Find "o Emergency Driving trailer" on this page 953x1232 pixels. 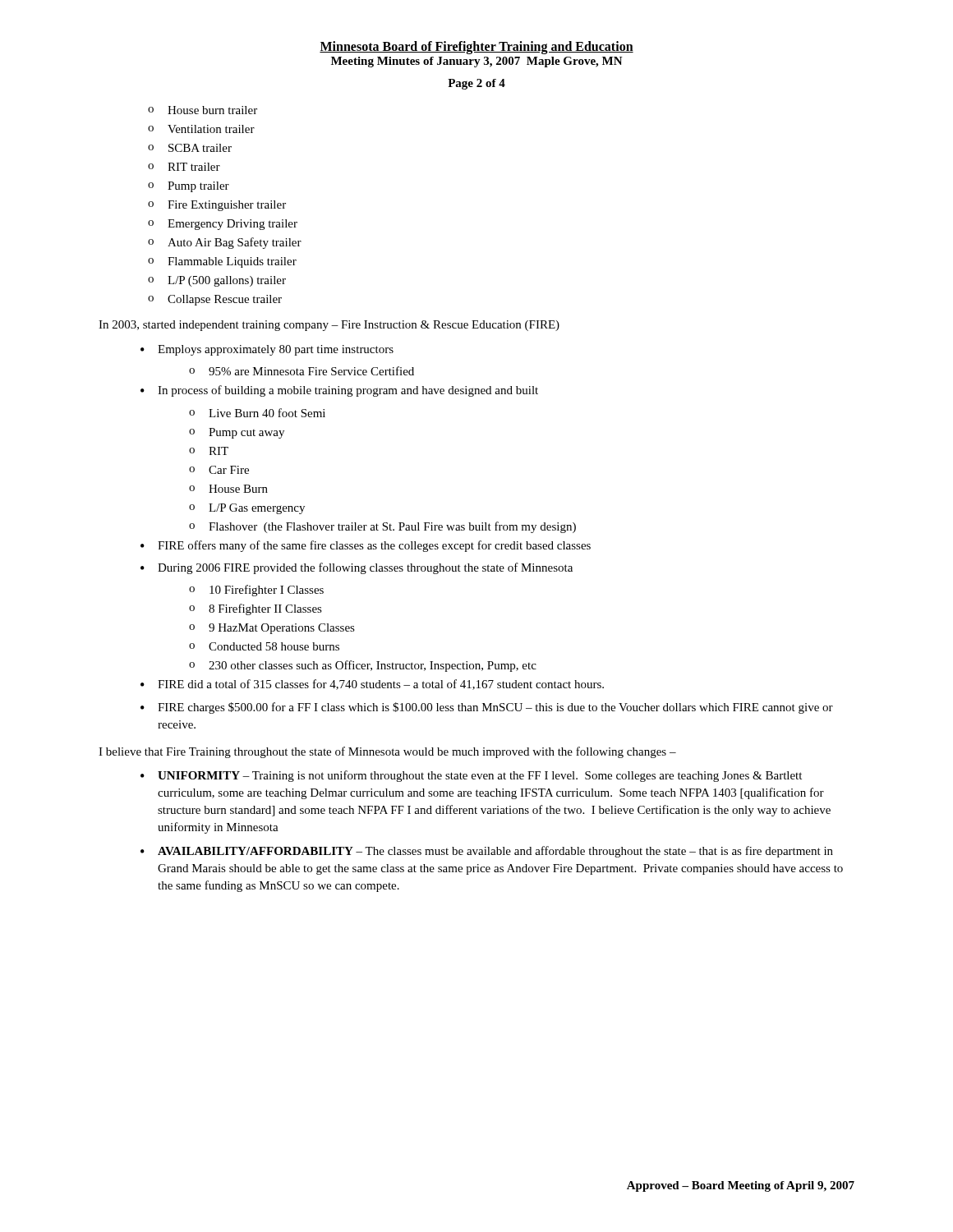(223, 225)
